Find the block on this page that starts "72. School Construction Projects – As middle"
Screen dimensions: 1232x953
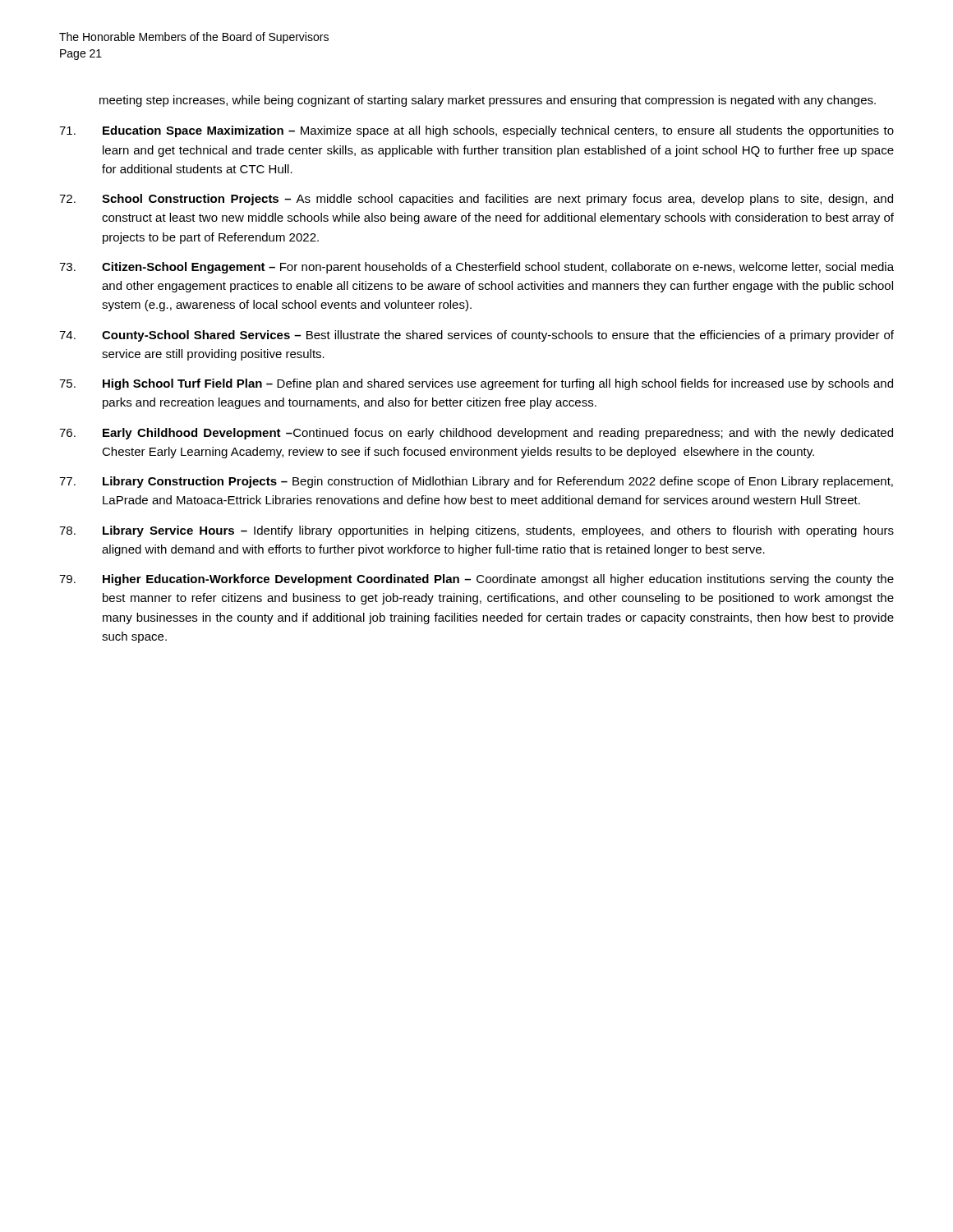476,218
